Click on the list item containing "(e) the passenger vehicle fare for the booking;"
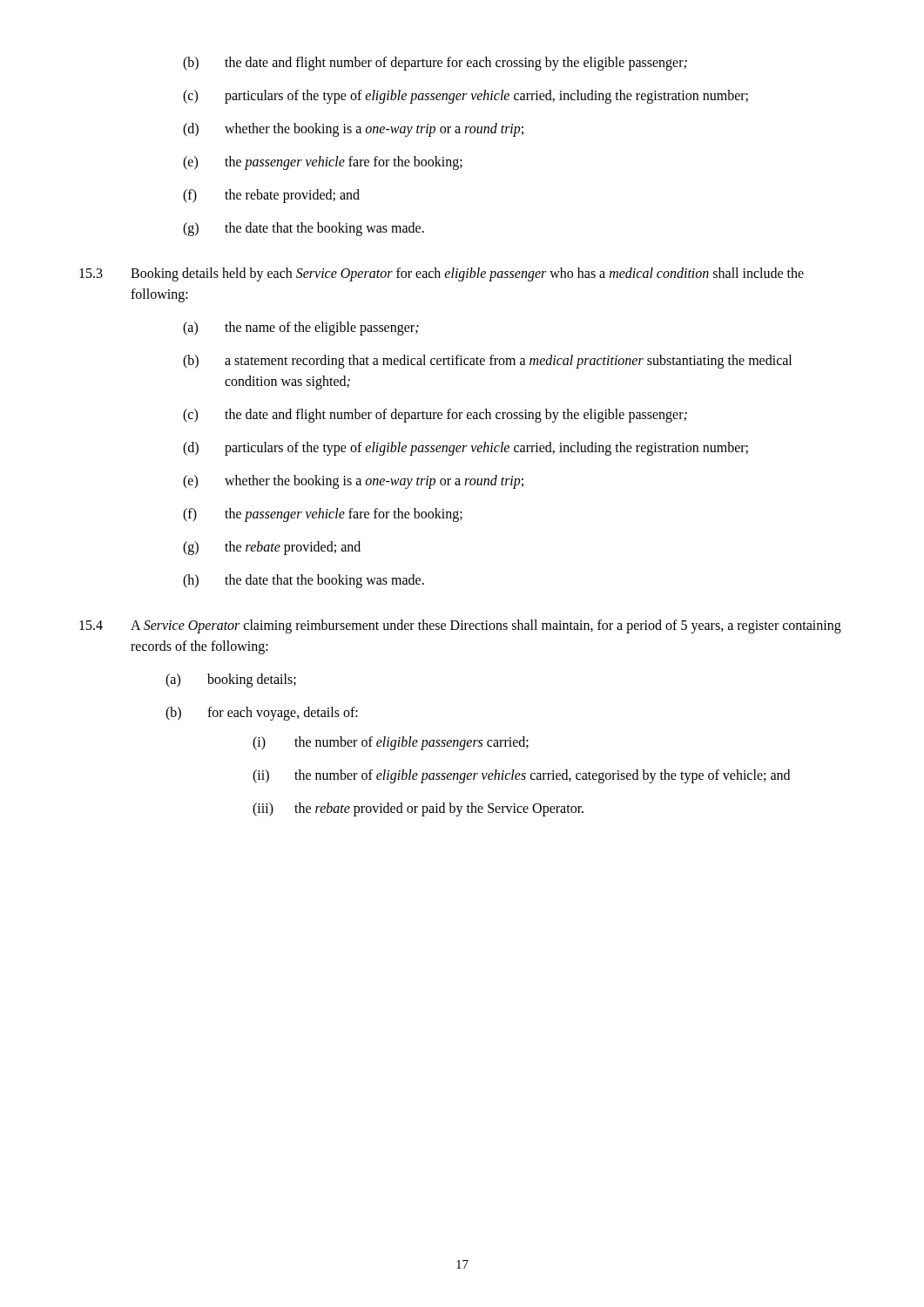The image size is (924, 1307). (x=323, y=163)
